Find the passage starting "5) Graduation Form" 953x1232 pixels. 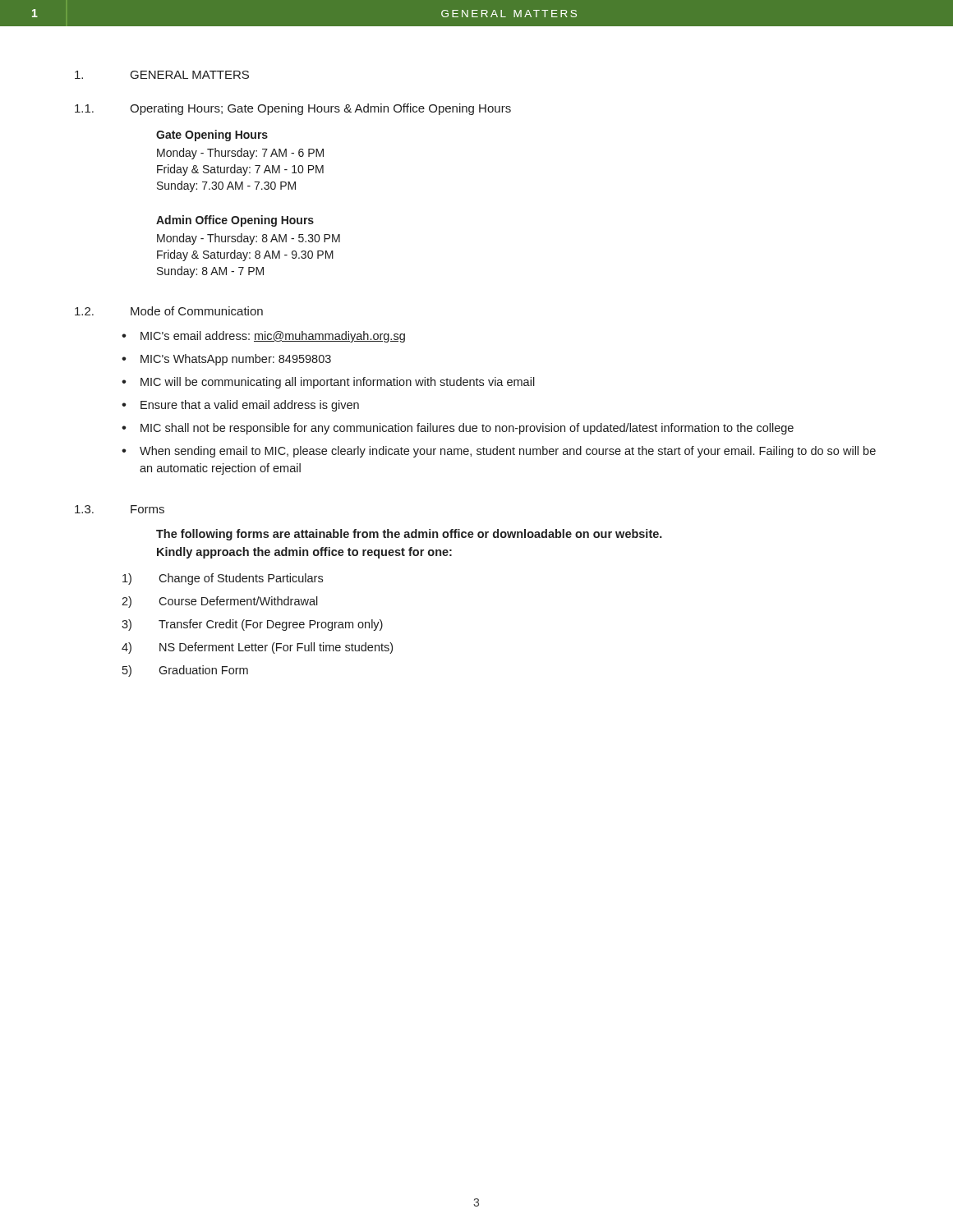(185, 671)
